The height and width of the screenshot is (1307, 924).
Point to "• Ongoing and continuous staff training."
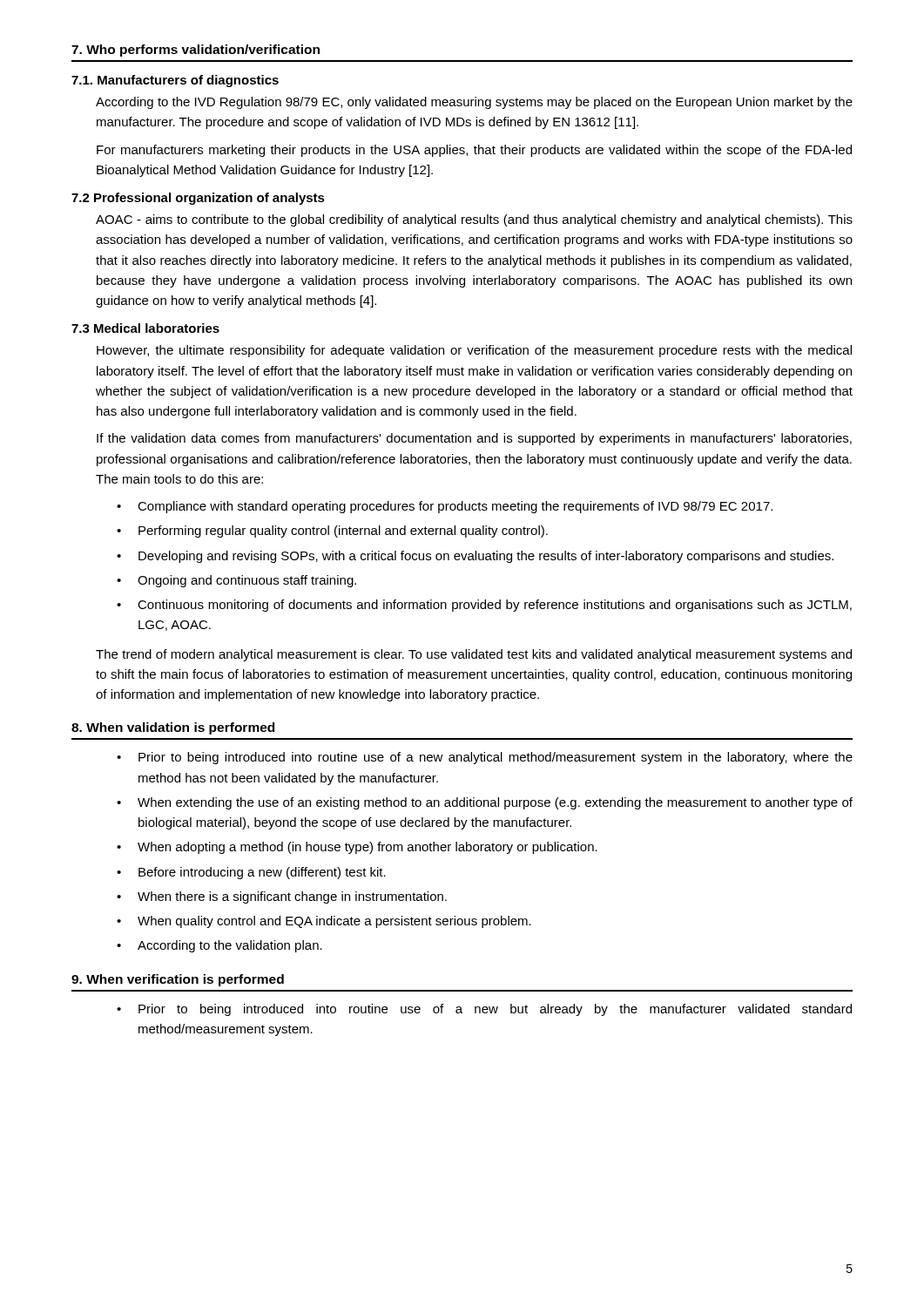(236, 581)
